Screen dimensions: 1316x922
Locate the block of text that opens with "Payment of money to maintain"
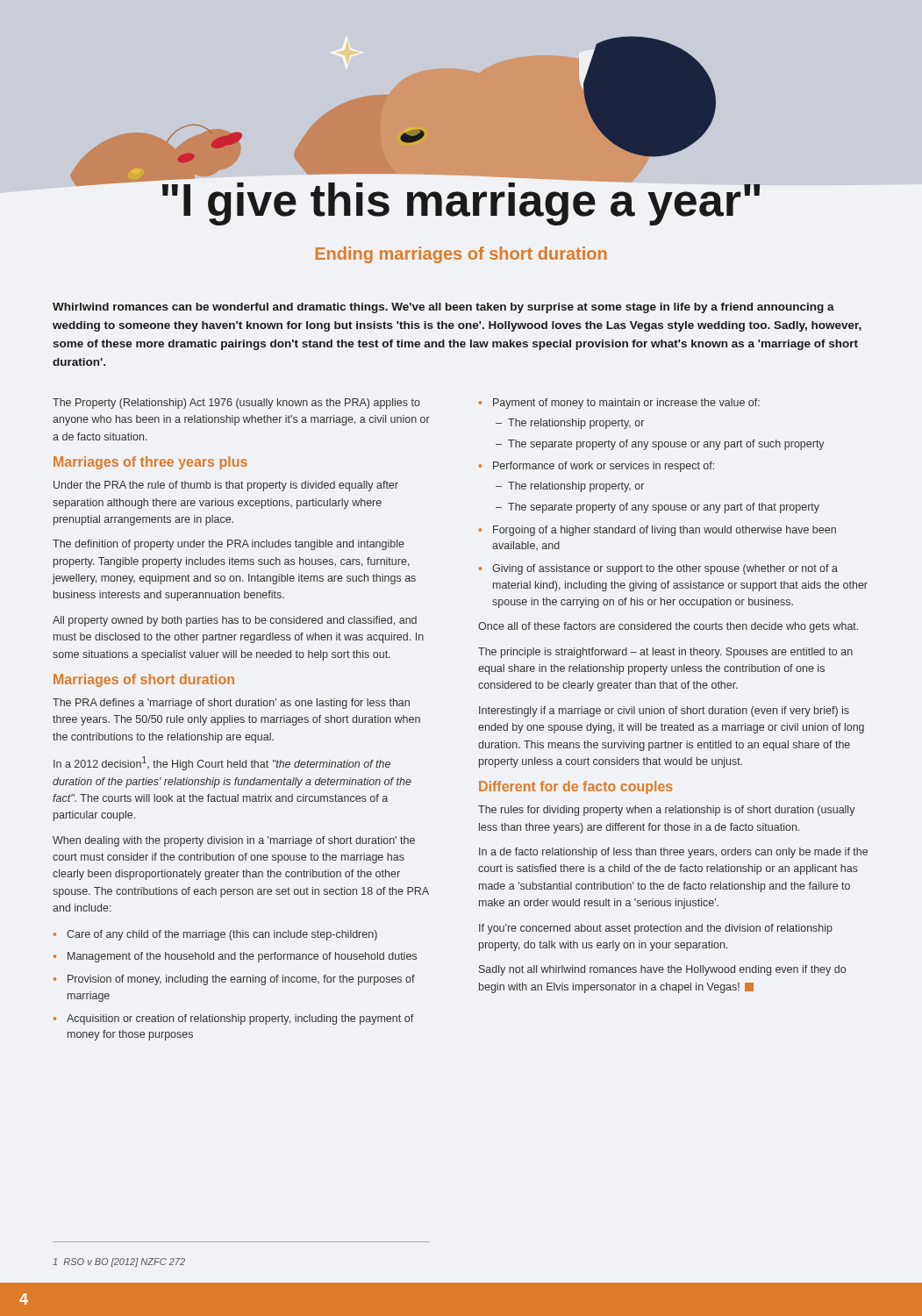point(676,502)
